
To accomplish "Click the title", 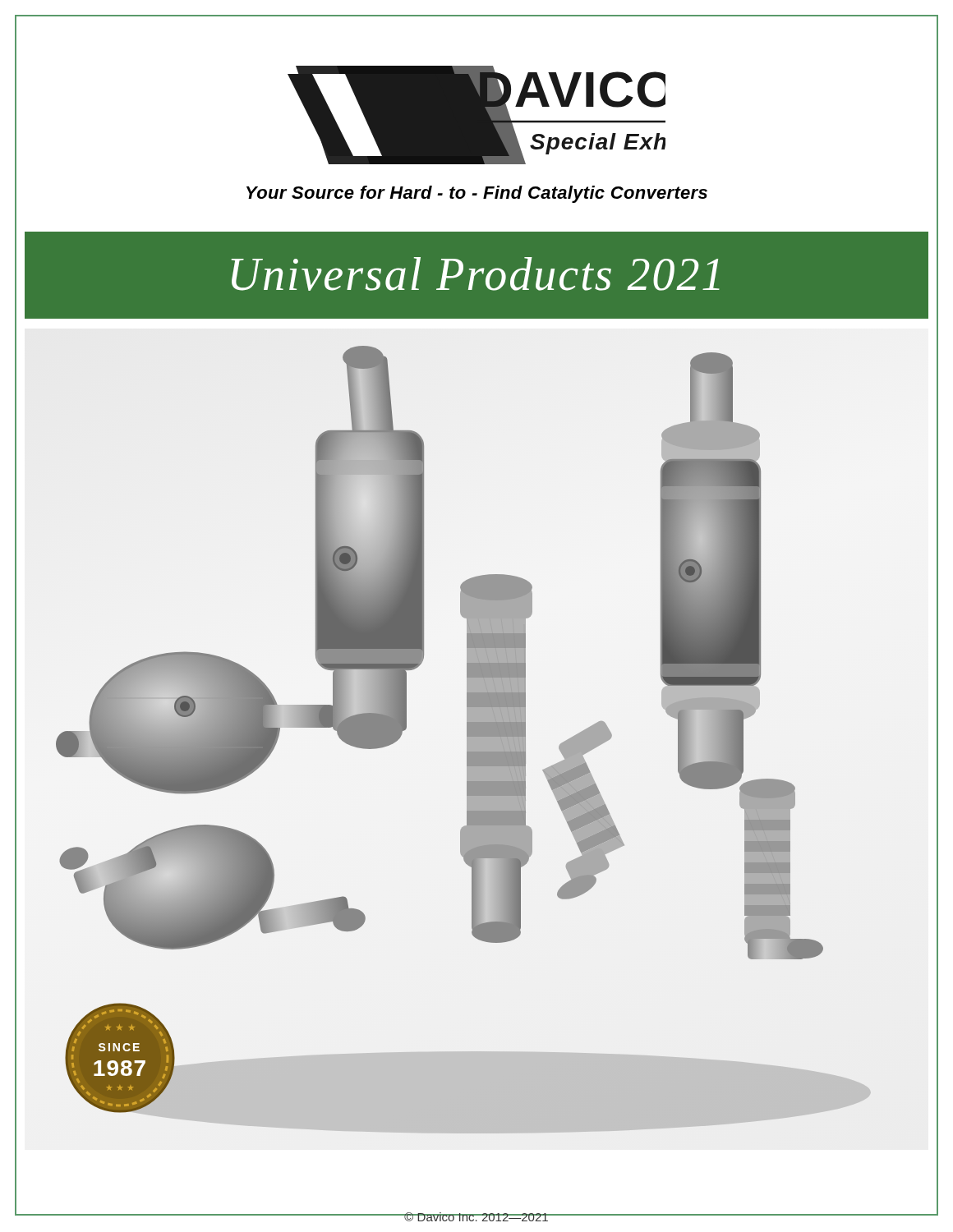I will click(476, 274).
